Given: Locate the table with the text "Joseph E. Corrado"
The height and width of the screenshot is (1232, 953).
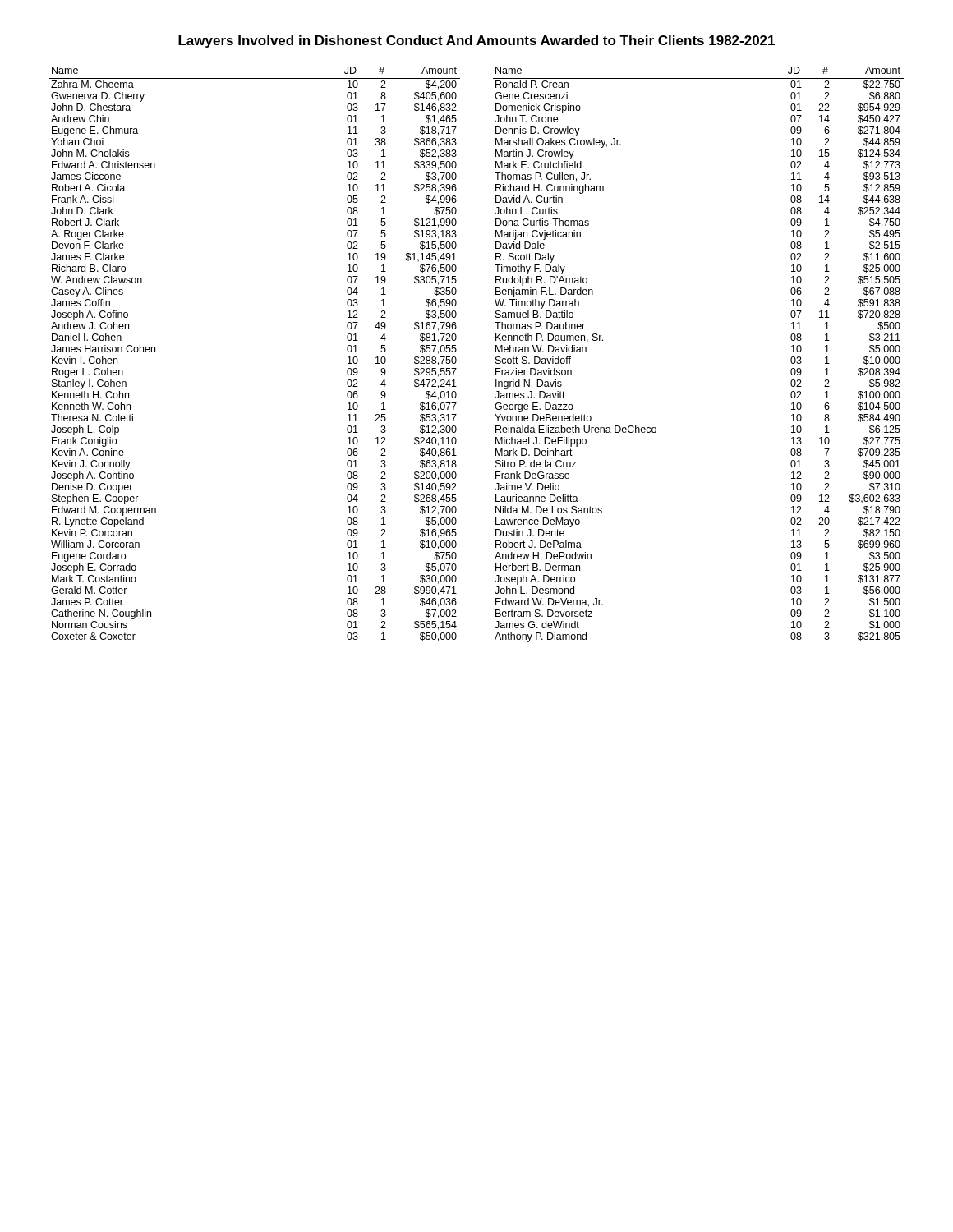Looking at the screenshot, I should [476, 353].
